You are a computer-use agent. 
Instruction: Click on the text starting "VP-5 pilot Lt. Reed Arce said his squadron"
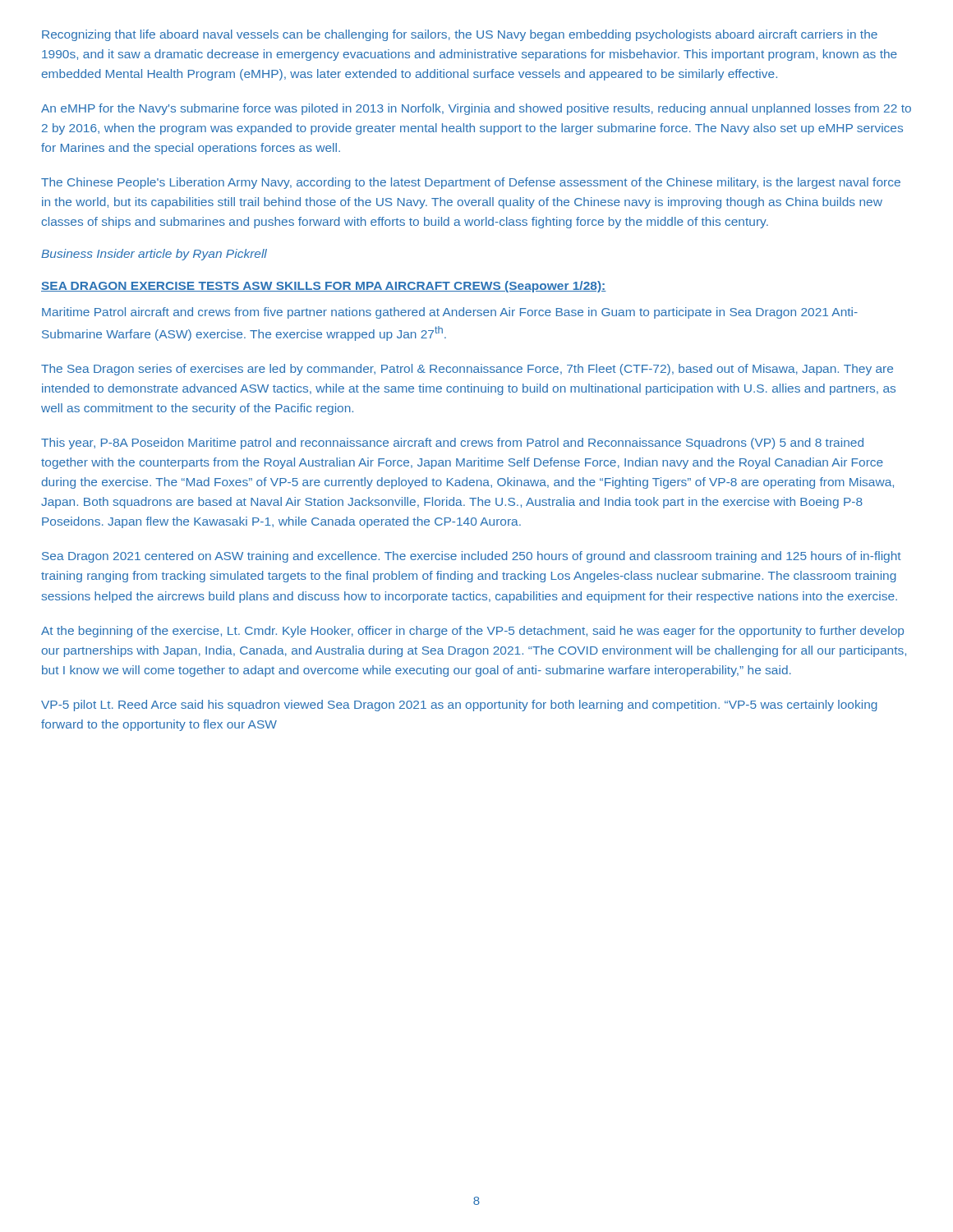click(459, 714)
